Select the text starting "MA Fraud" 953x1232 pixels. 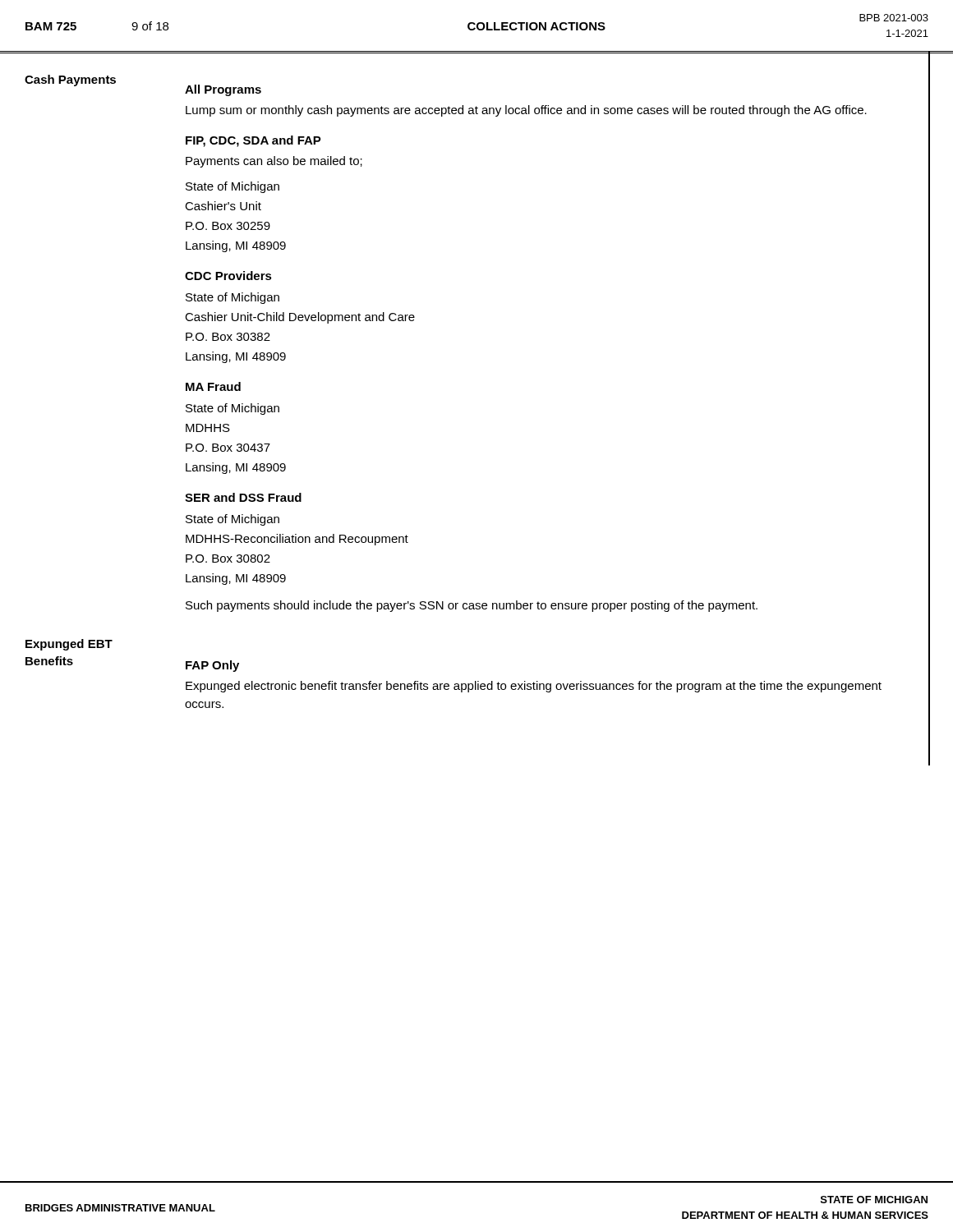click(x=213, y=386)
